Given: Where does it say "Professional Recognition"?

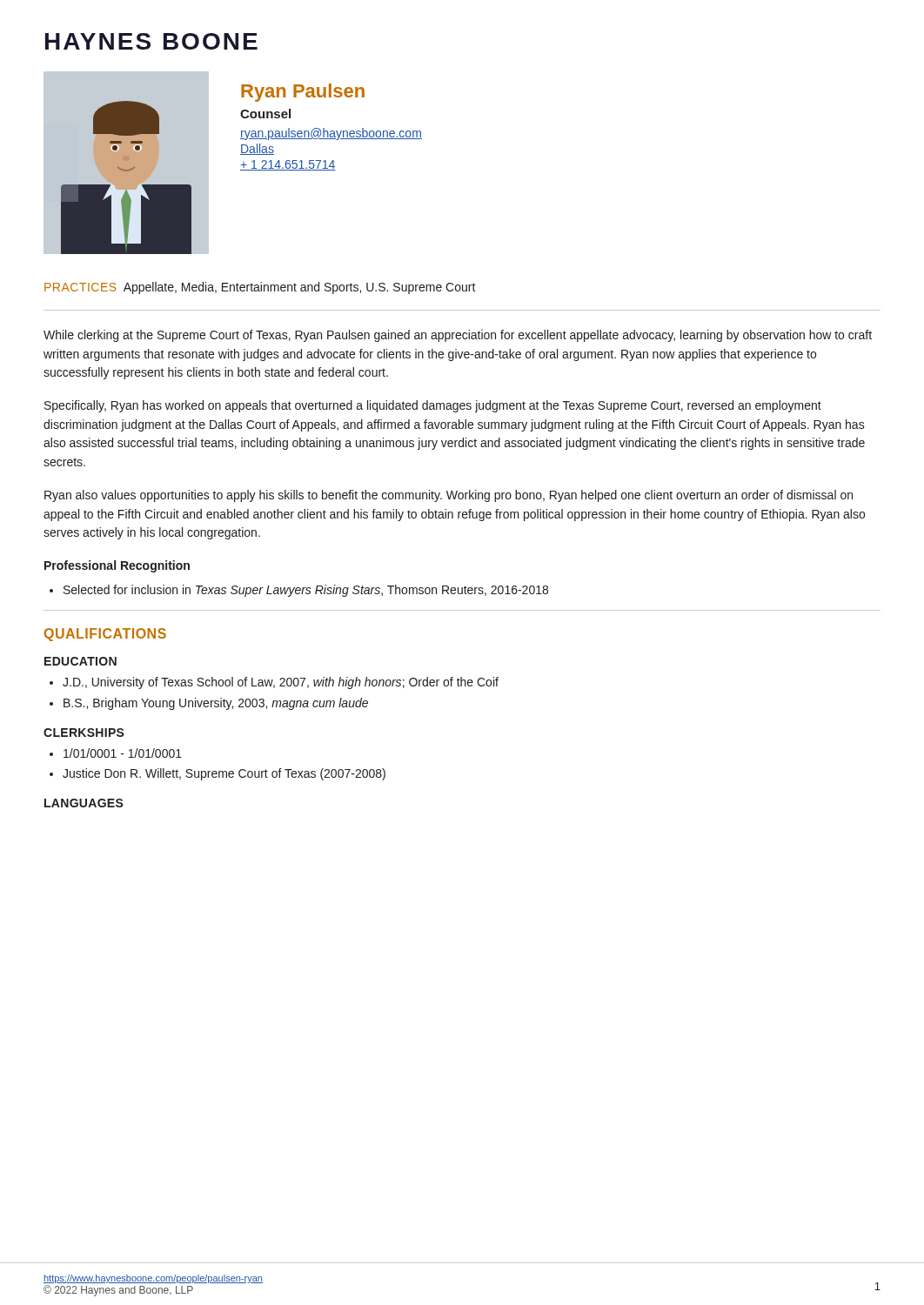Looking at the screenshot, I should pos(117,565).
